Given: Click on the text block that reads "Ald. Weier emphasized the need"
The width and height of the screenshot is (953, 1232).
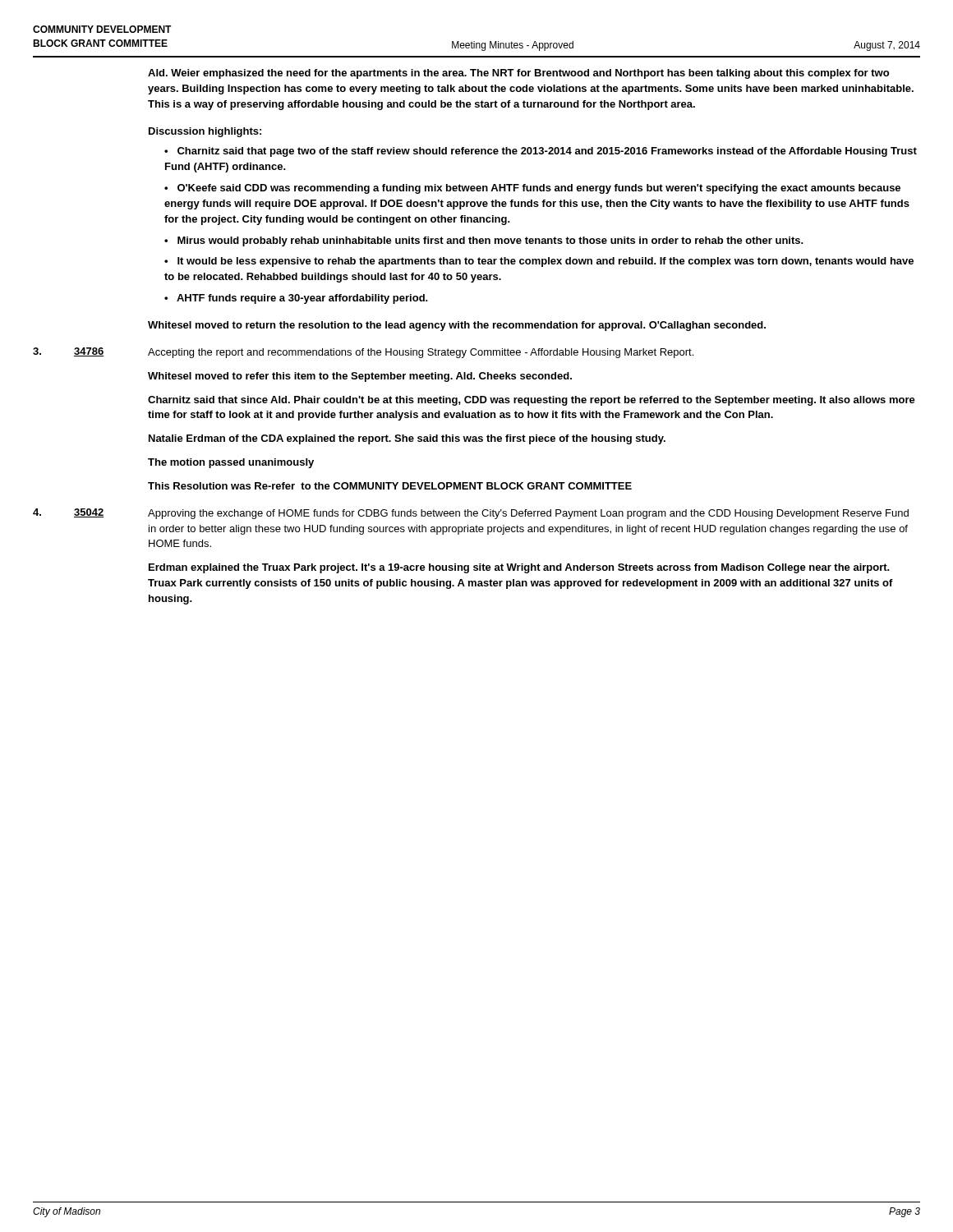Looking at the screenshot, I should coord(534,89).
